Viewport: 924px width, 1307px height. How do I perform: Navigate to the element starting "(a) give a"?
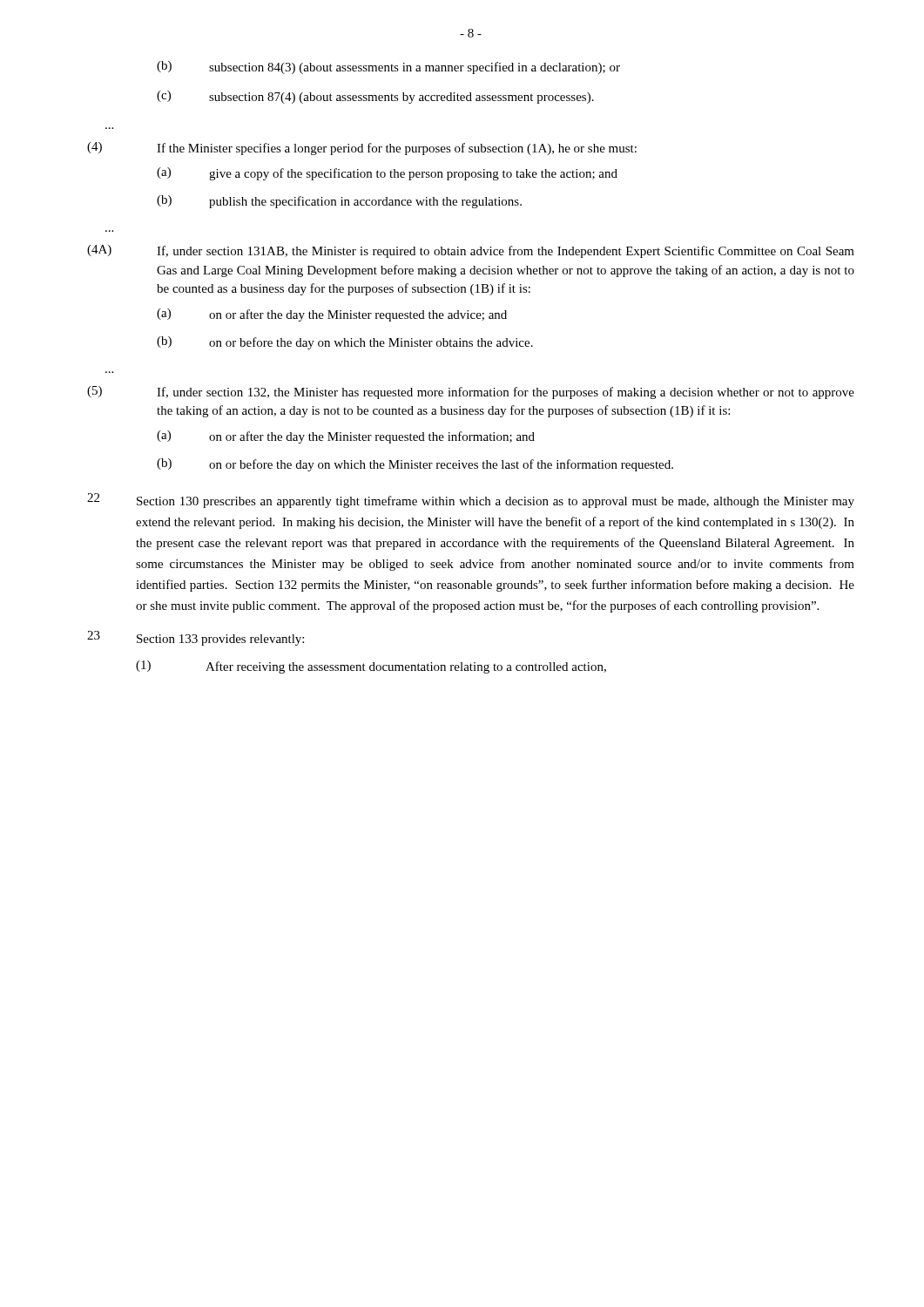click(506, 174)
